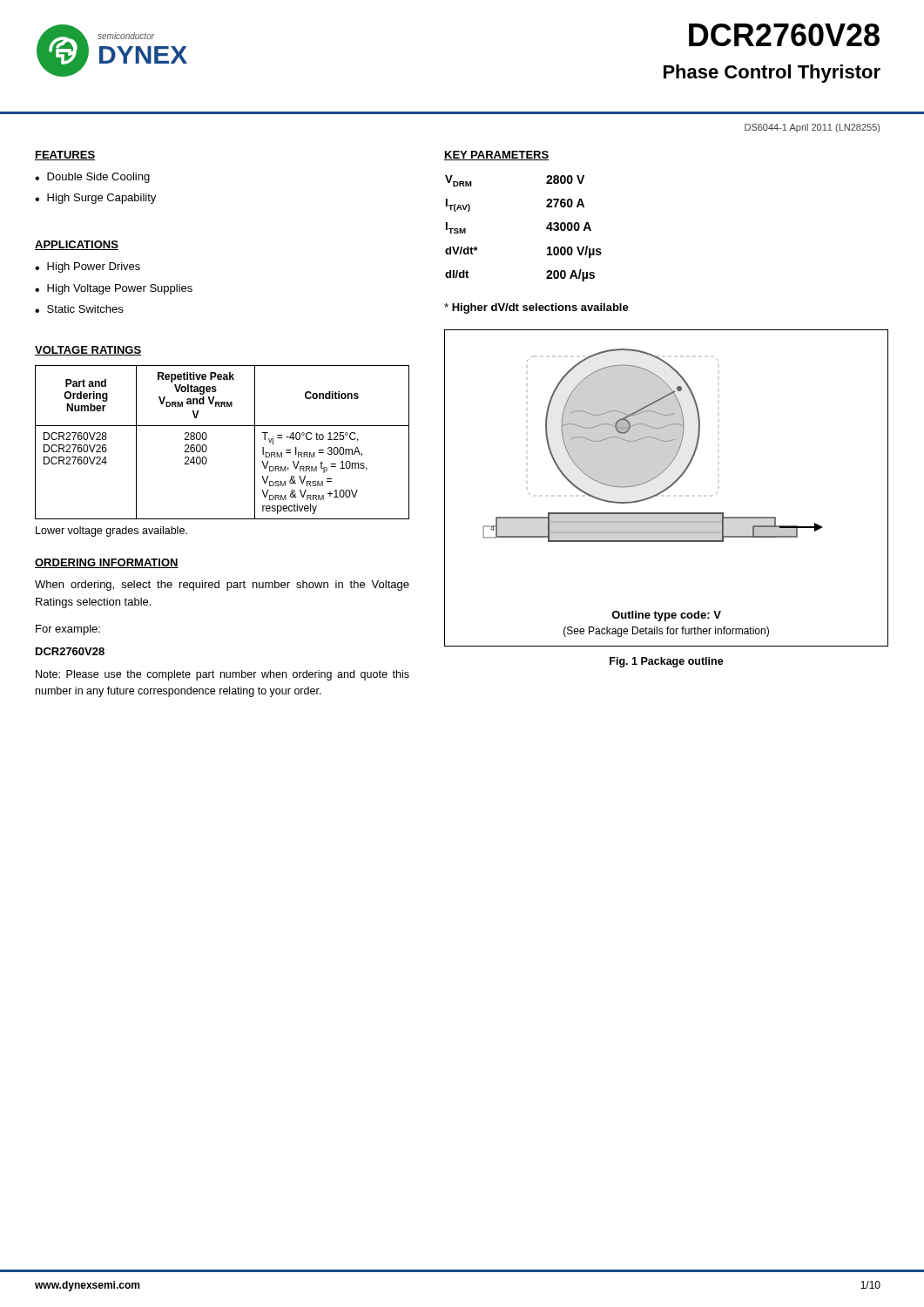Locate the block of text that opens with "• High Power"
This screenshot has width=924, height=1307.
coord(88,268)
